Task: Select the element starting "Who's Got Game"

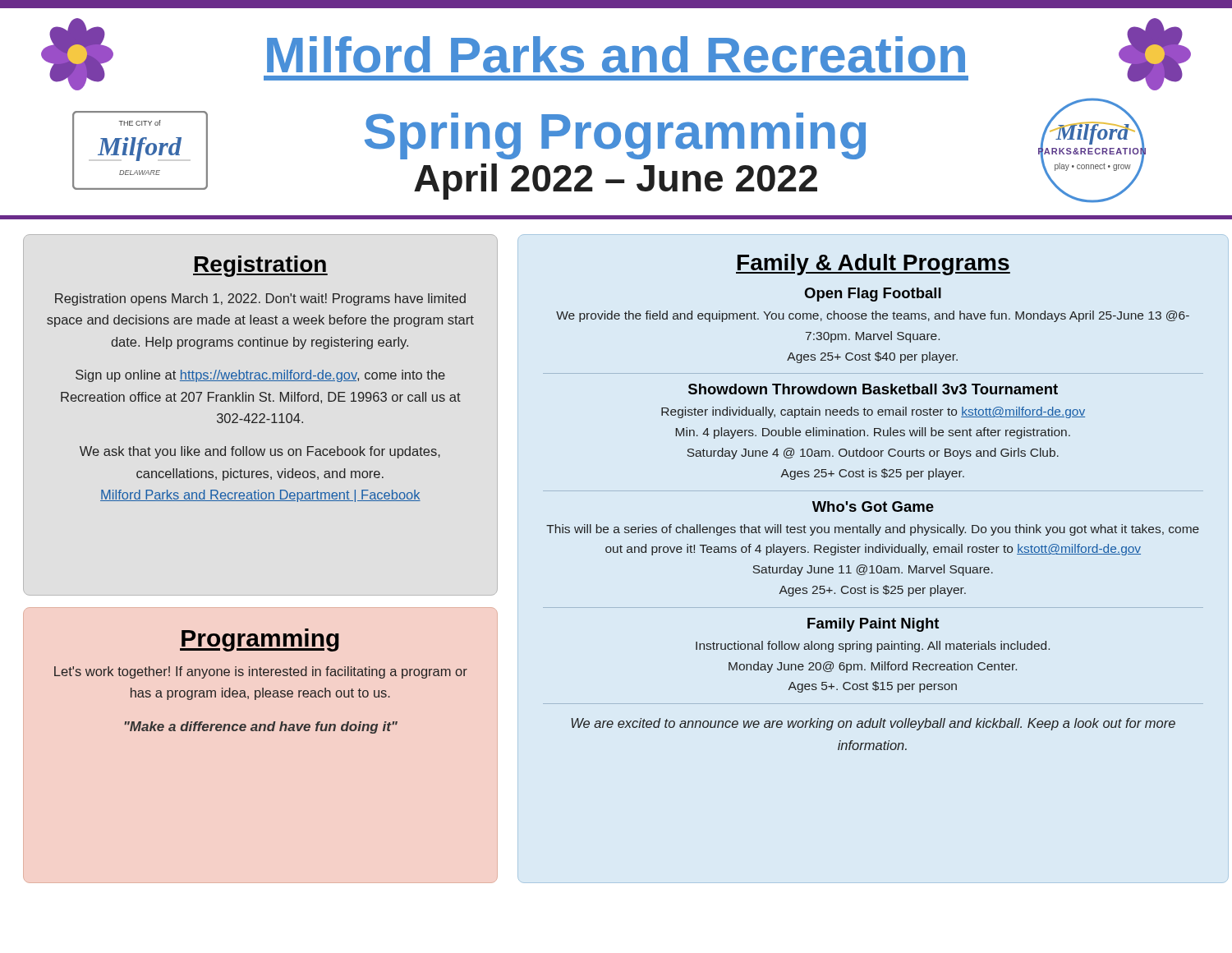Action: (x=873, y=506)
